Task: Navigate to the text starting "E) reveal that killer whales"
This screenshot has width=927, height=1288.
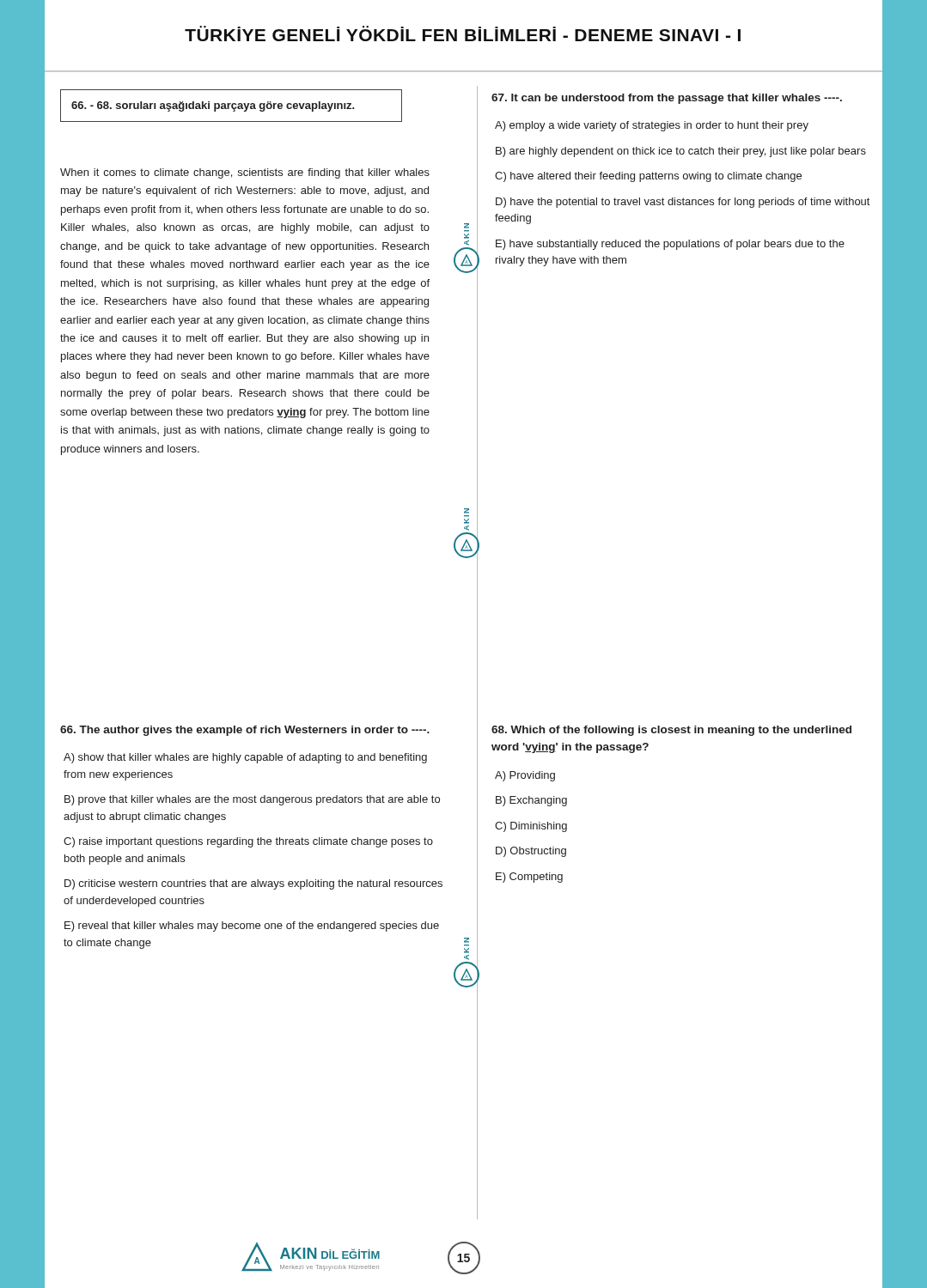Action: (251, 934)
